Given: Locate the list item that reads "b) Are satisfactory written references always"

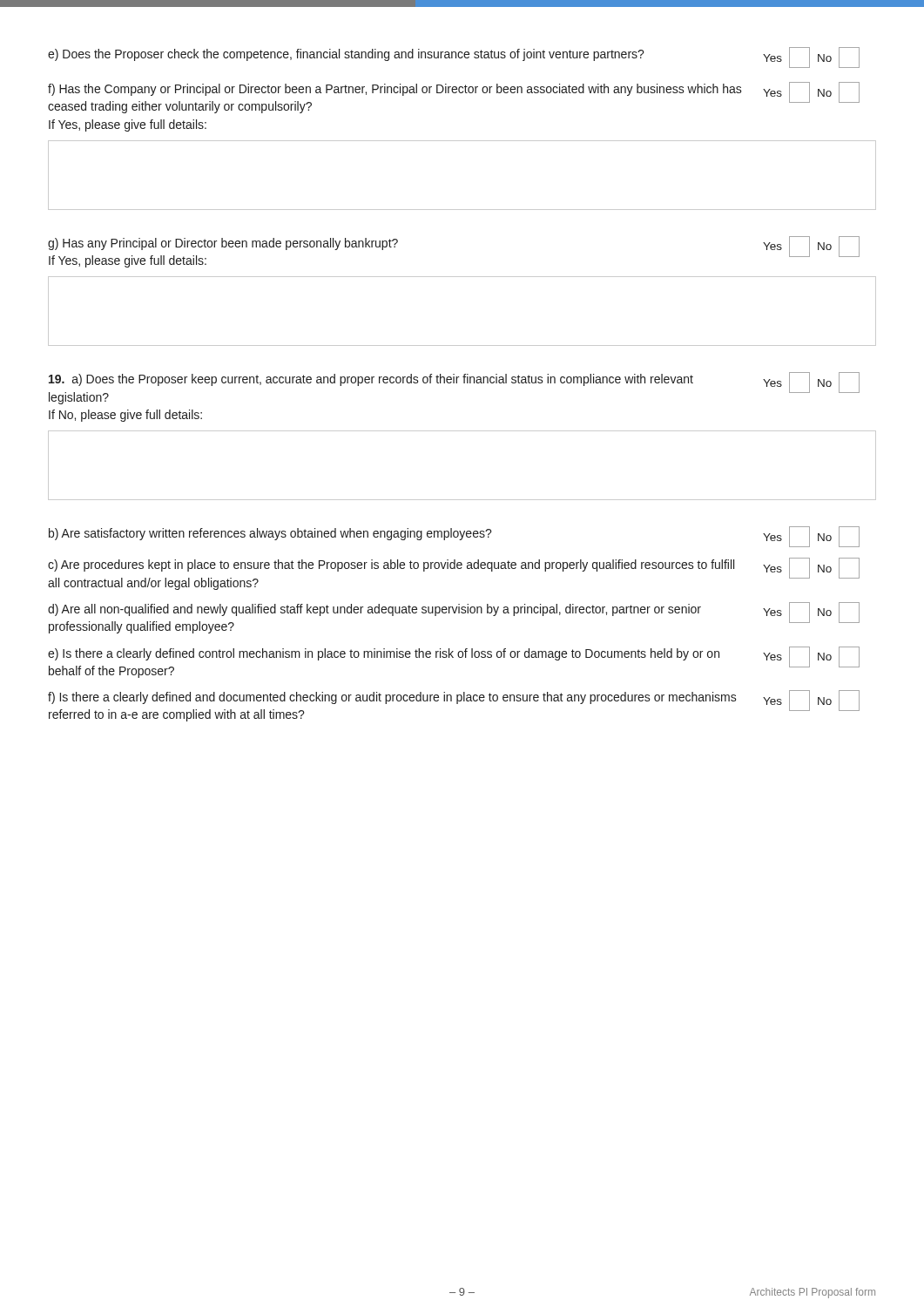Looking at the screenshot, I should tap(462, 536).
